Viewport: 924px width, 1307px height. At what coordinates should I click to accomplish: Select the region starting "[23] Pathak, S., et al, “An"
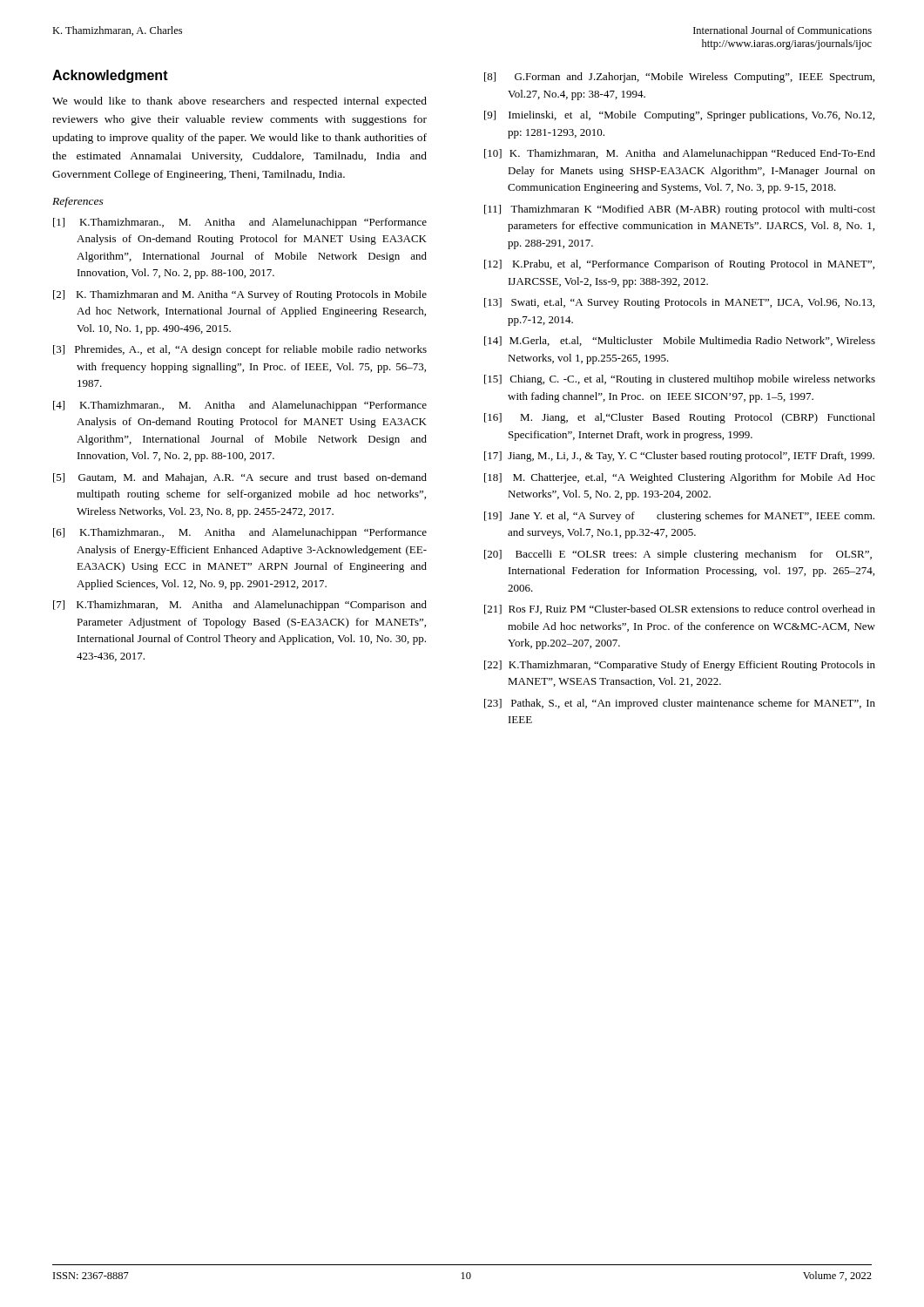pyautogui.click(x=679, y=711)
